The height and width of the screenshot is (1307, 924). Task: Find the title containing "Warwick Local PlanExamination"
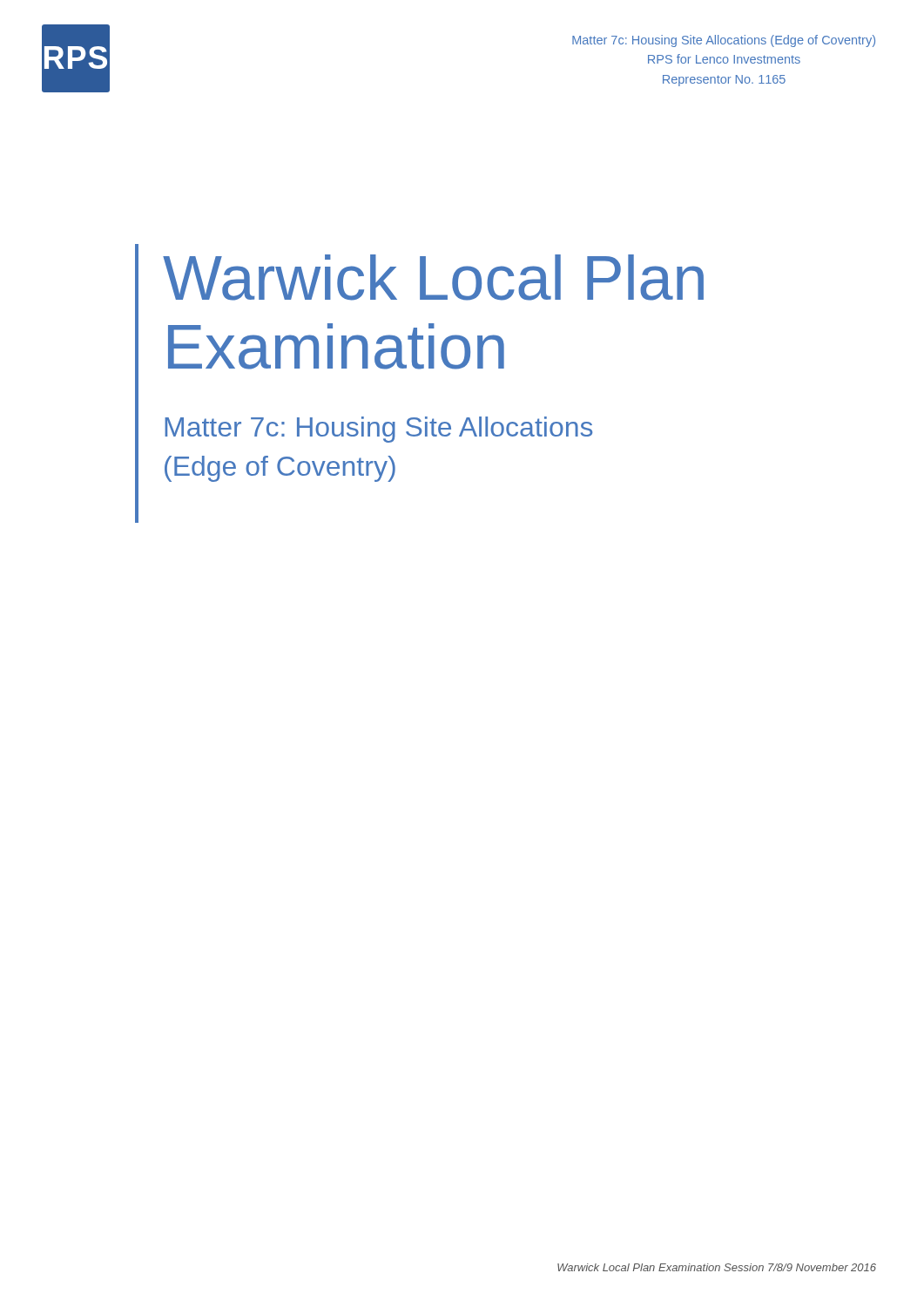point(435,313)
